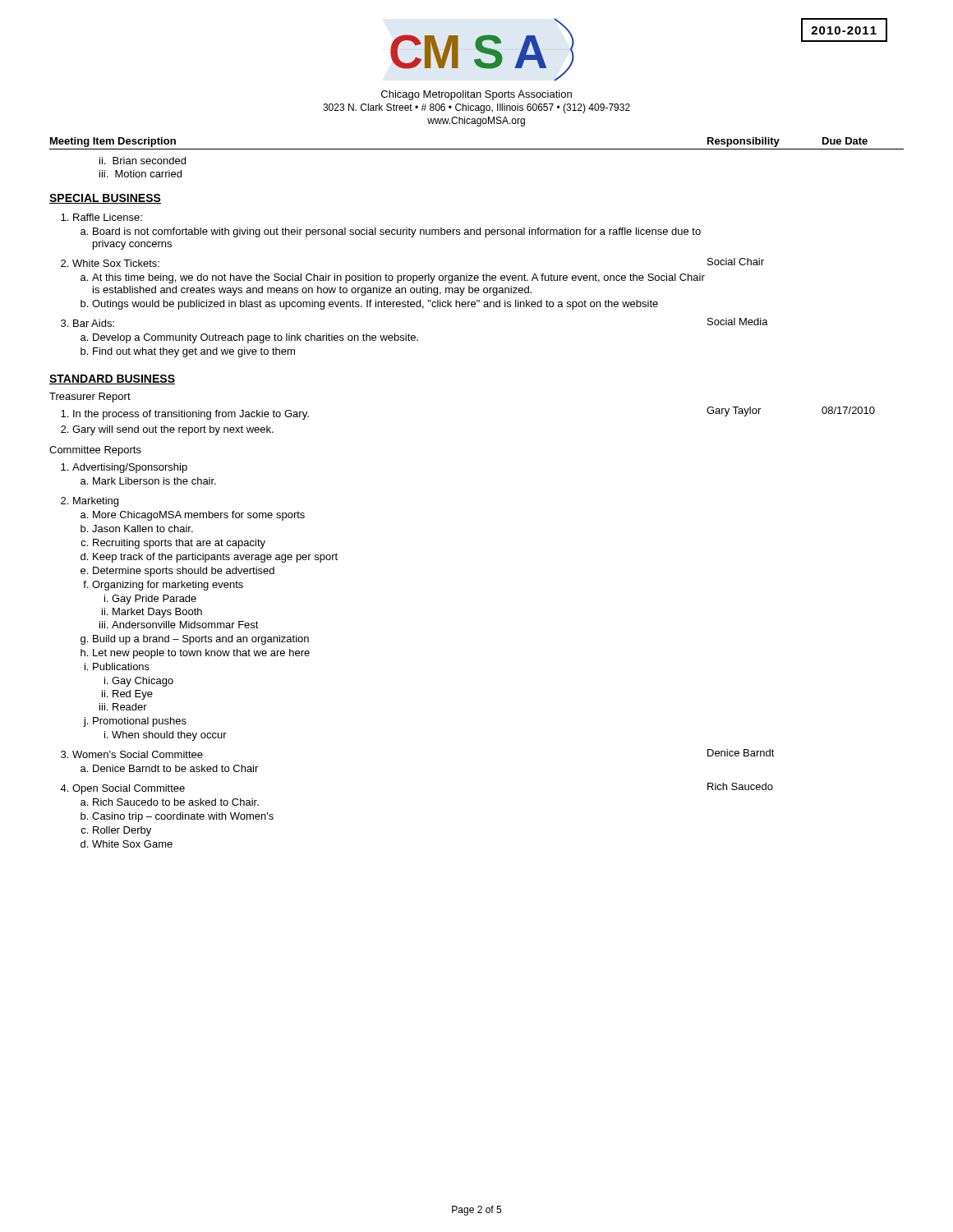The image size is (953, 1232).
Task: Locate the list item containing "Open Social Committee Rich Saucedo"
Action: [122, 789]
